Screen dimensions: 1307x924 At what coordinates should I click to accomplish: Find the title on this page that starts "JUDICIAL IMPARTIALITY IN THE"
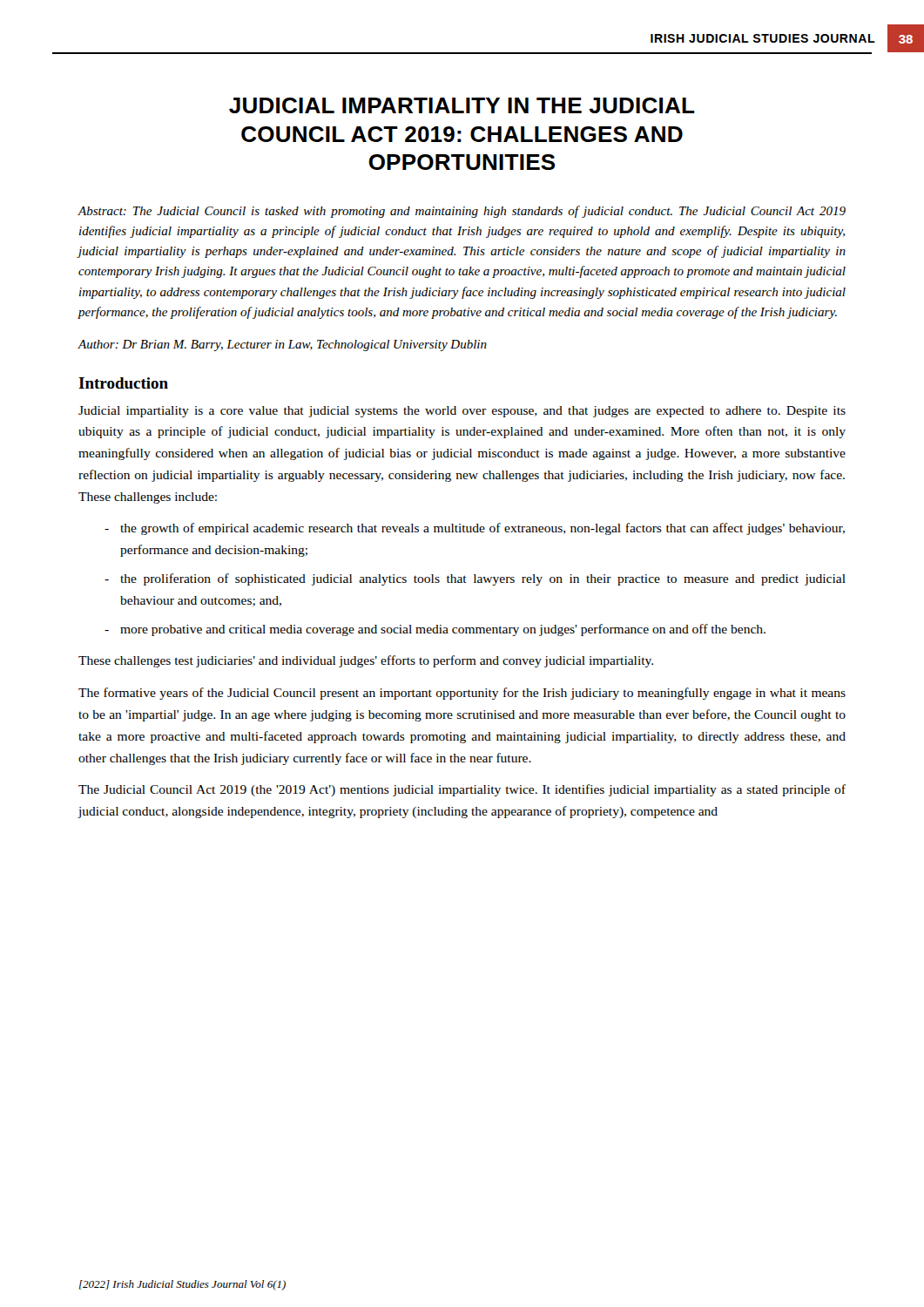[462, 134]
